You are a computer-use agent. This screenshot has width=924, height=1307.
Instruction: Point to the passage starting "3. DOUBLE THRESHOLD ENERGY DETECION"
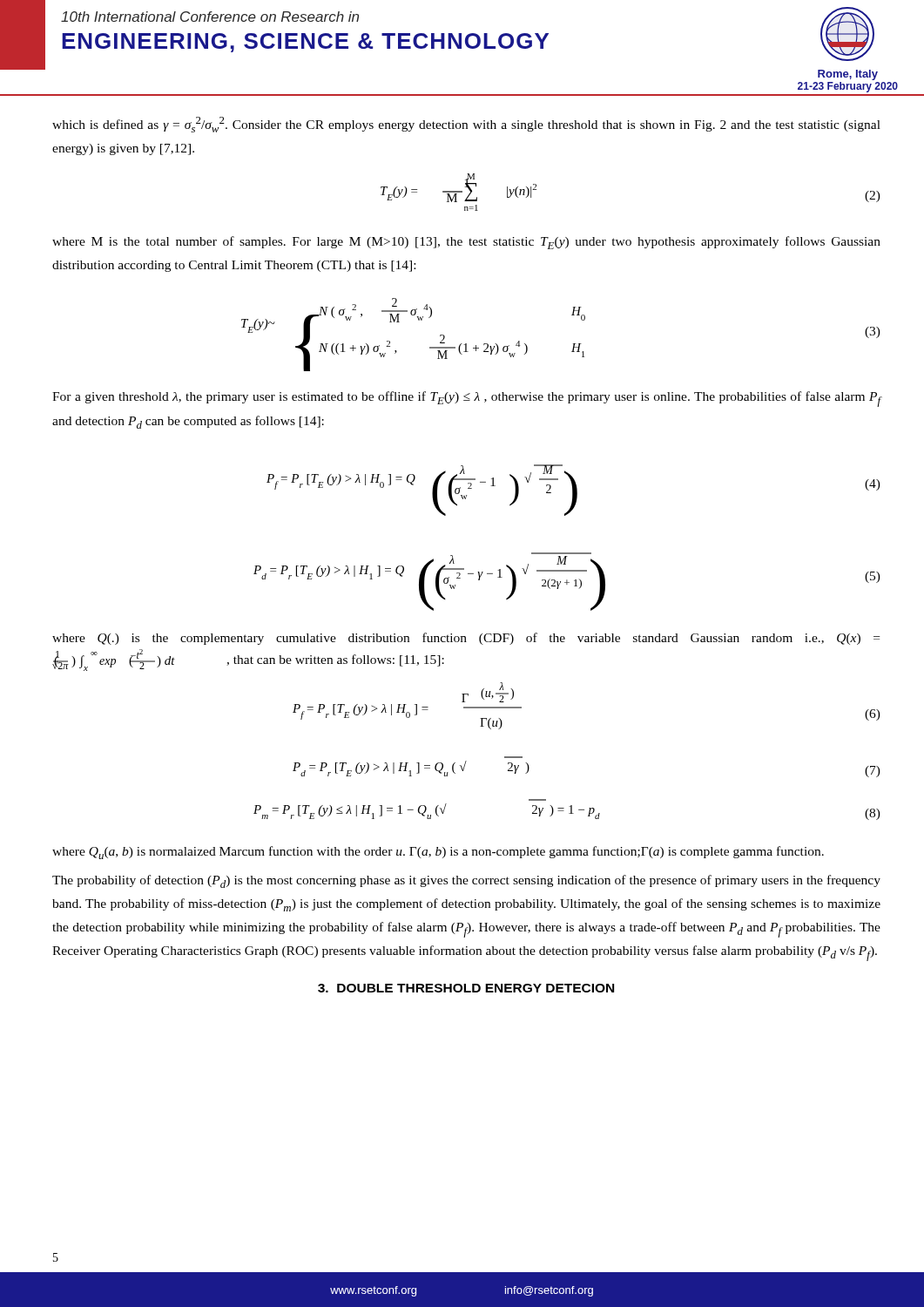click(466, 988)
